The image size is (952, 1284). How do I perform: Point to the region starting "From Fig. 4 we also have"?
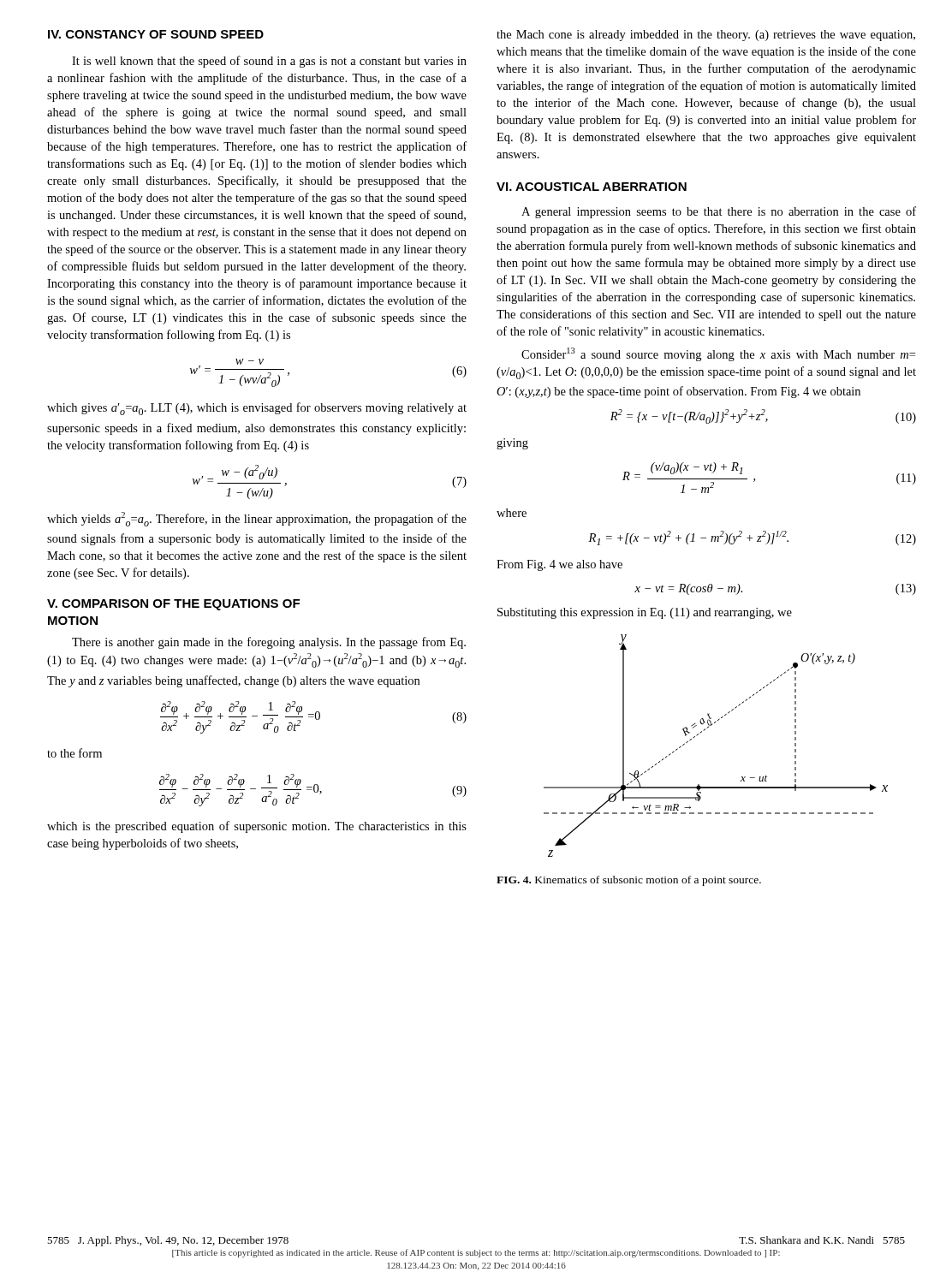(560, 564)
